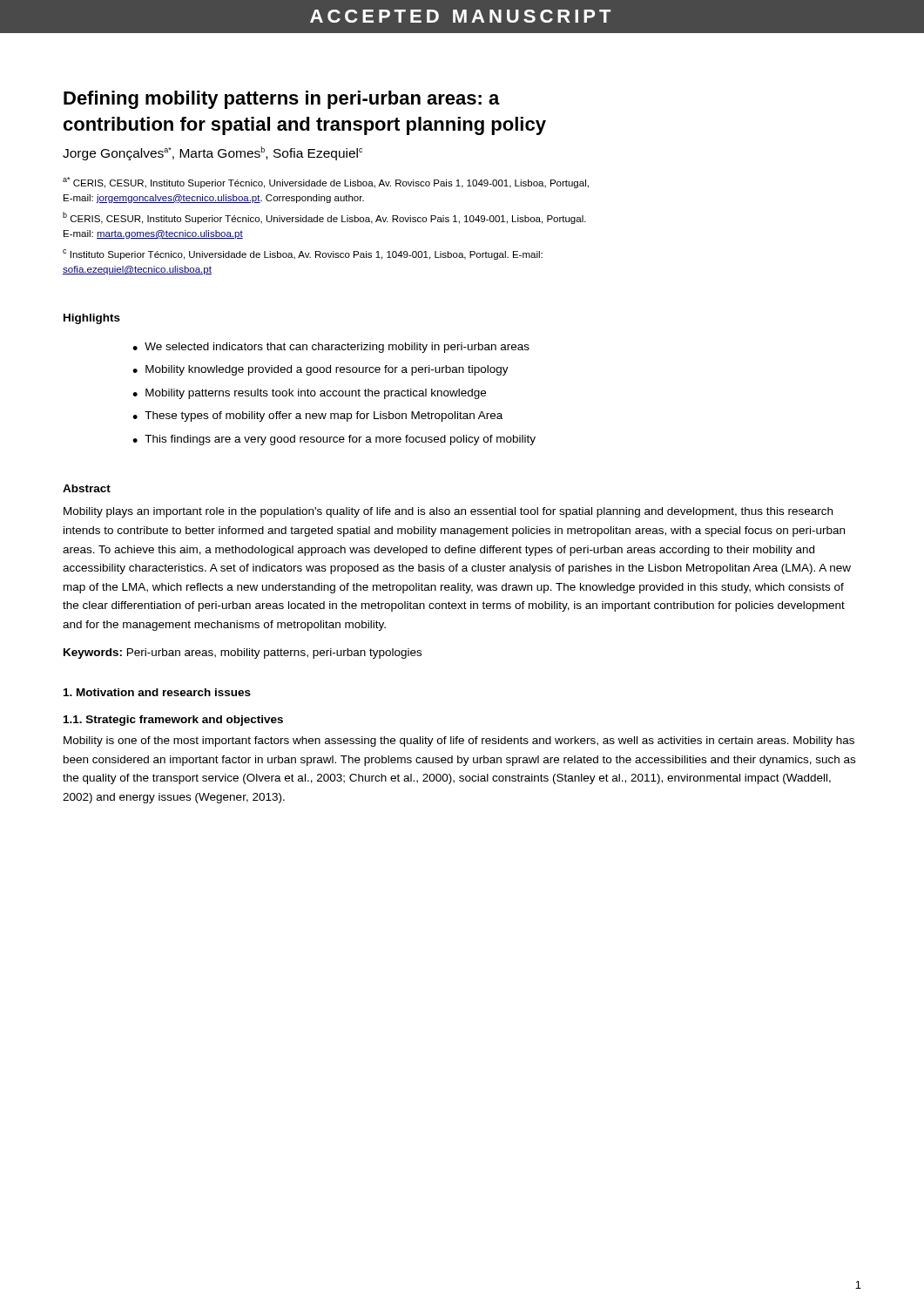Point to the passage starting "Keywords: Peri-urban areas,"
Image resolution: width=924 pixels, height=1307 pixels.
pyautogui.click(x=242, y=652)
